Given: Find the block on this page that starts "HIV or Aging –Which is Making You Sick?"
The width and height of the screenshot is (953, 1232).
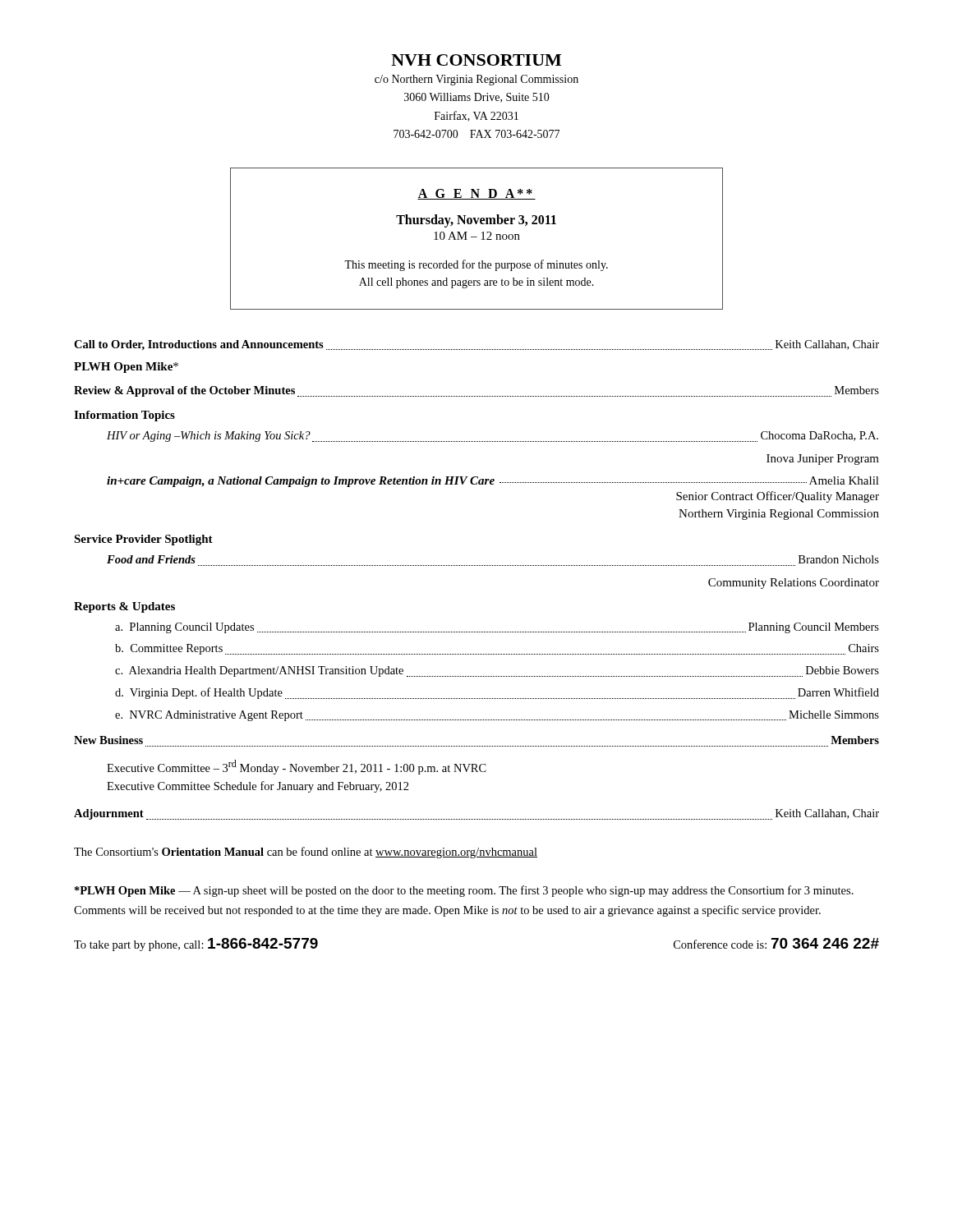Looking at the screenshot, I should pos(493,446).
